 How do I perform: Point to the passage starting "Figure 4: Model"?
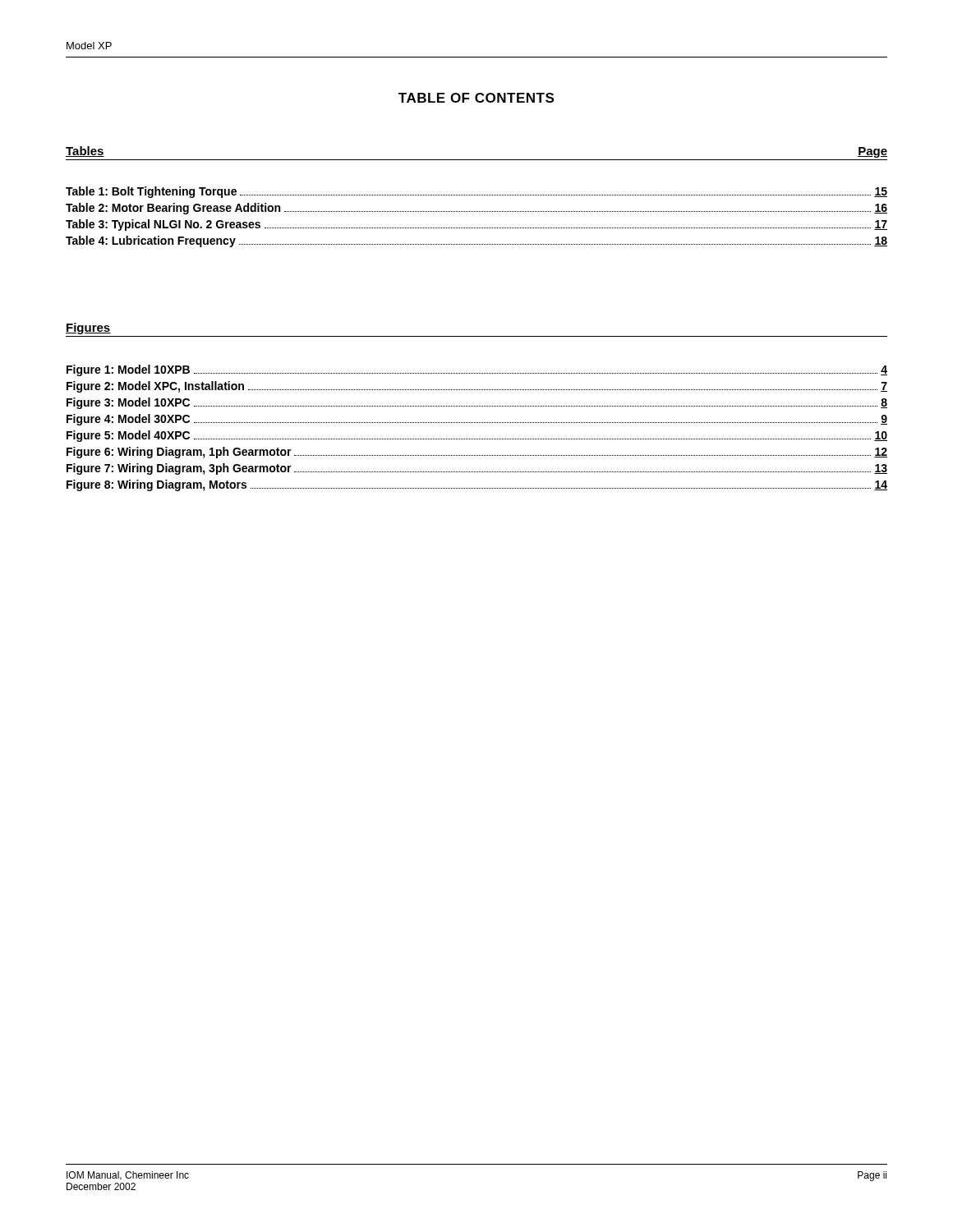(476, 419)
